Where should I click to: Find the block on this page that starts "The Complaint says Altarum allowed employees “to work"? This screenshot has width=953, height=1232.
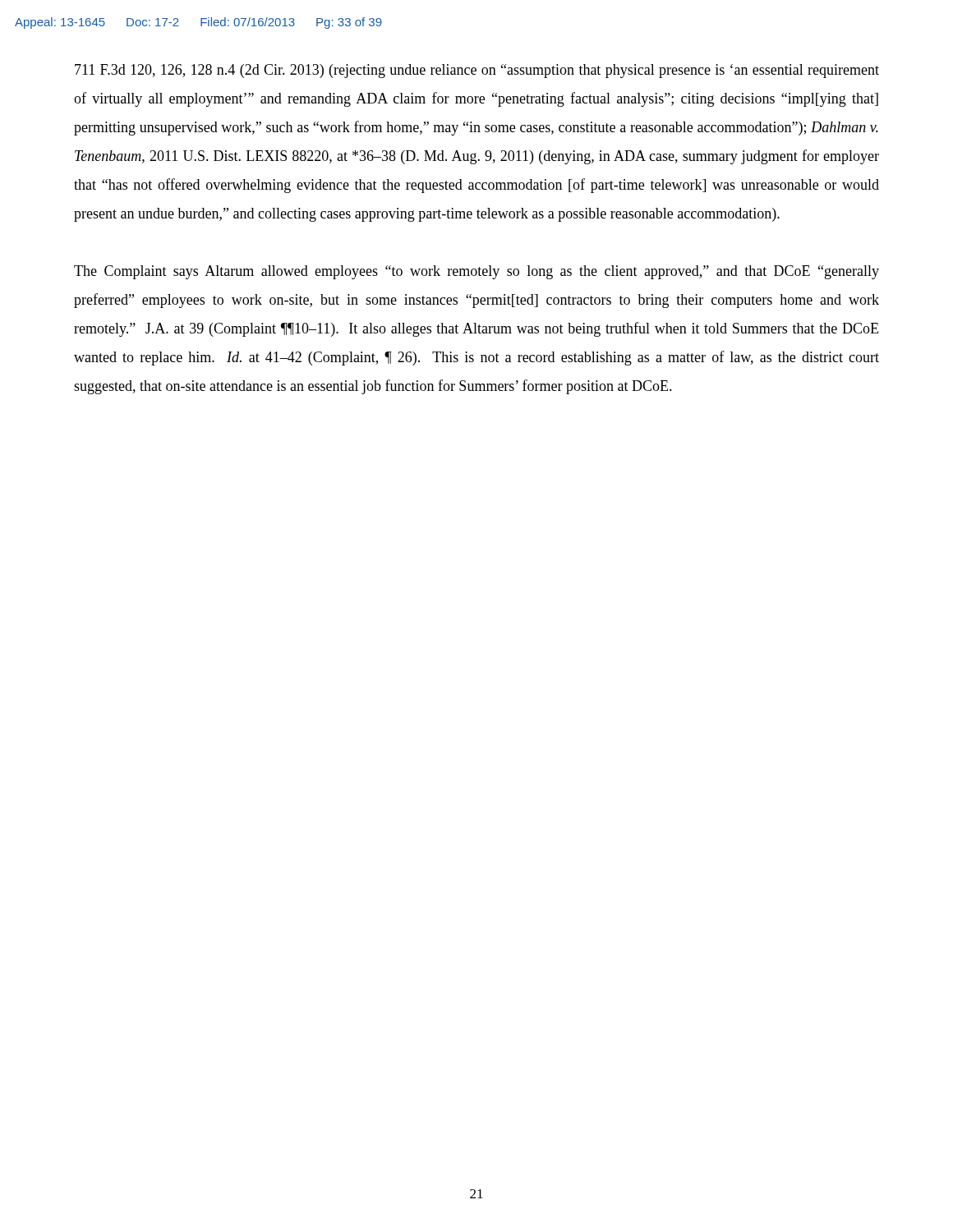(x=476, y=329)
